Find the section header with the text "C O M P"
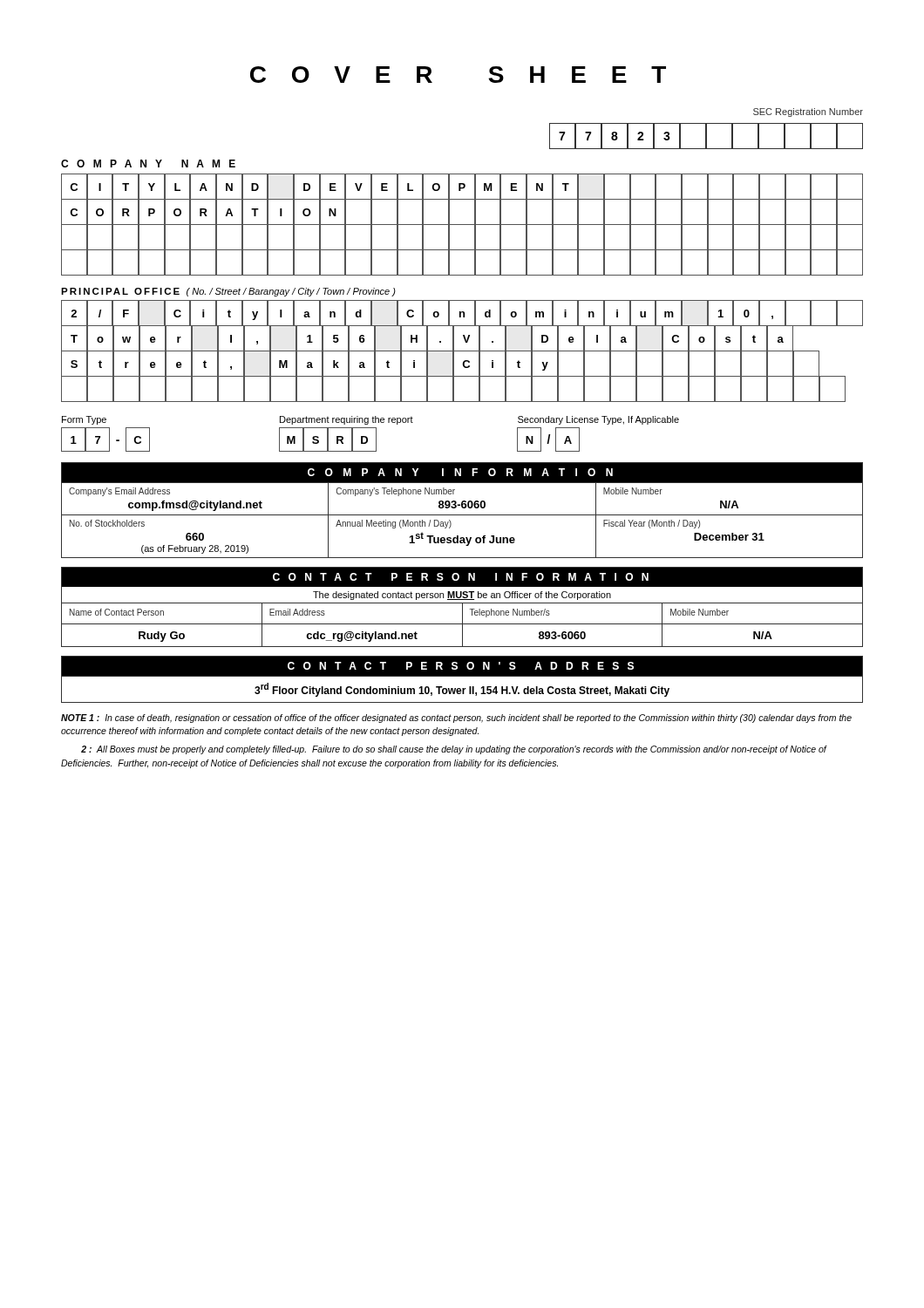 (150, 164)
